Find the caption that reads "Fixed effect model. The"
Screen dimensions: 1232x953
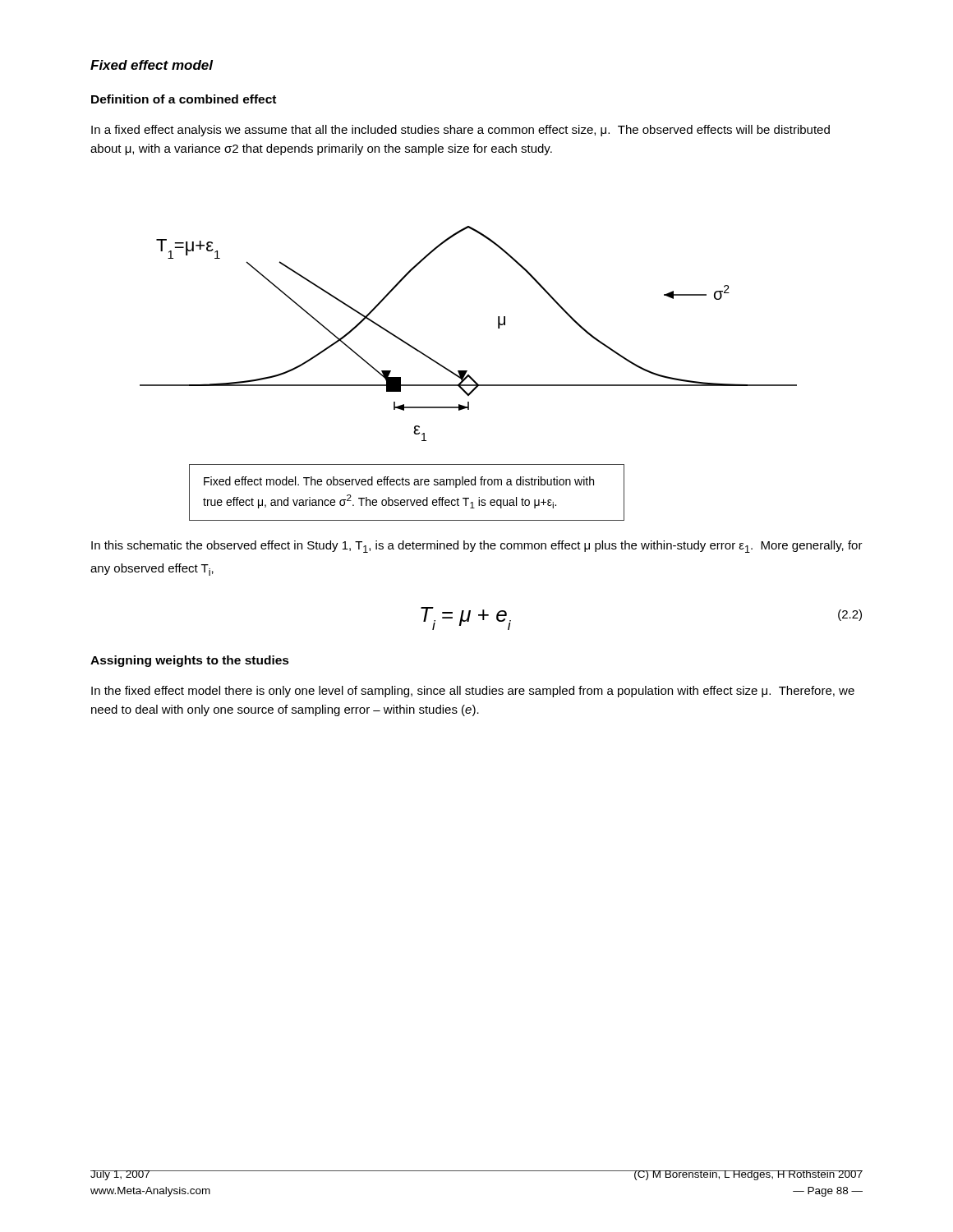pos(399,492)
